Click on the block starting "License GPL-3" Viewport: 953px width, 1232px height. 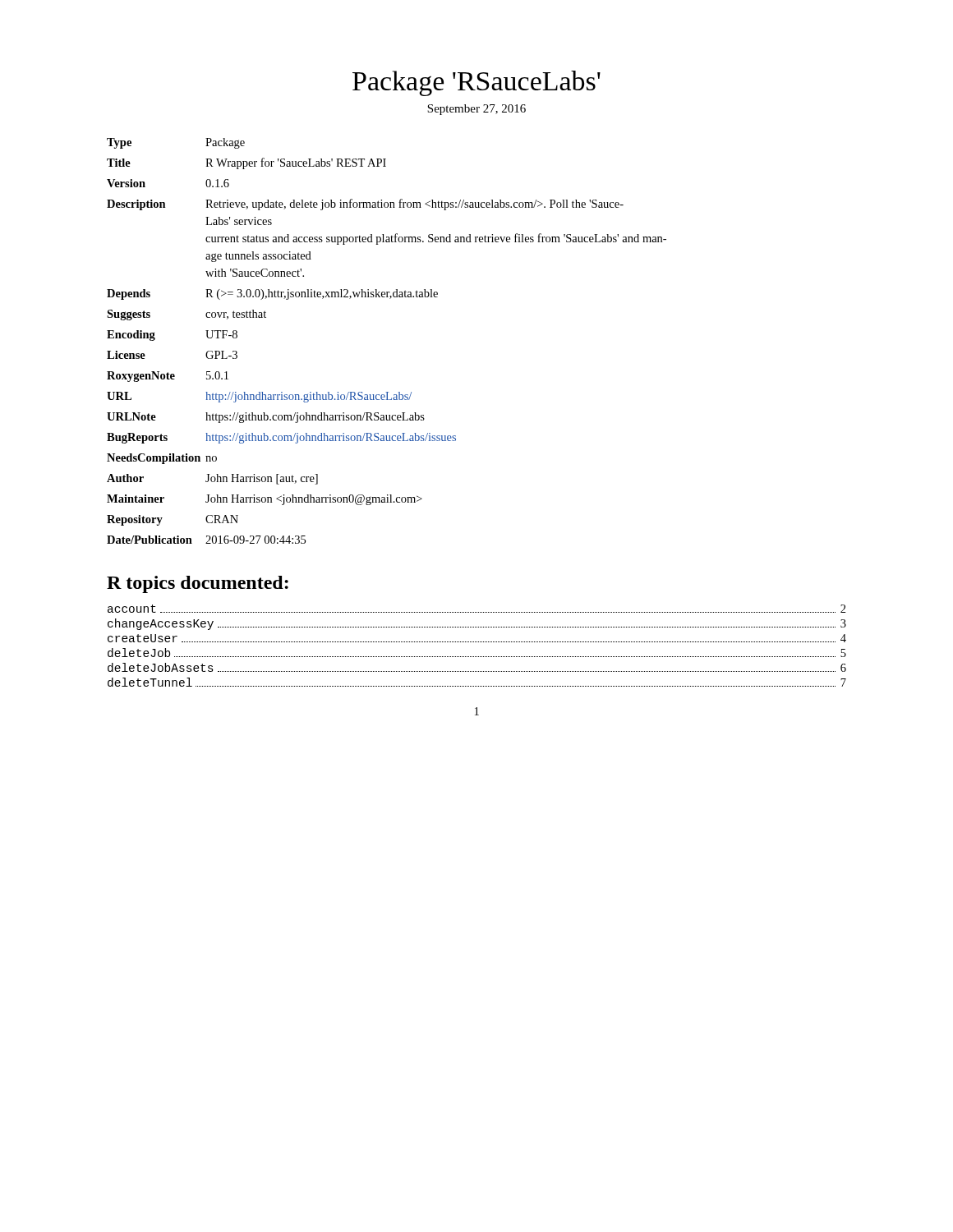click(130, 354)
